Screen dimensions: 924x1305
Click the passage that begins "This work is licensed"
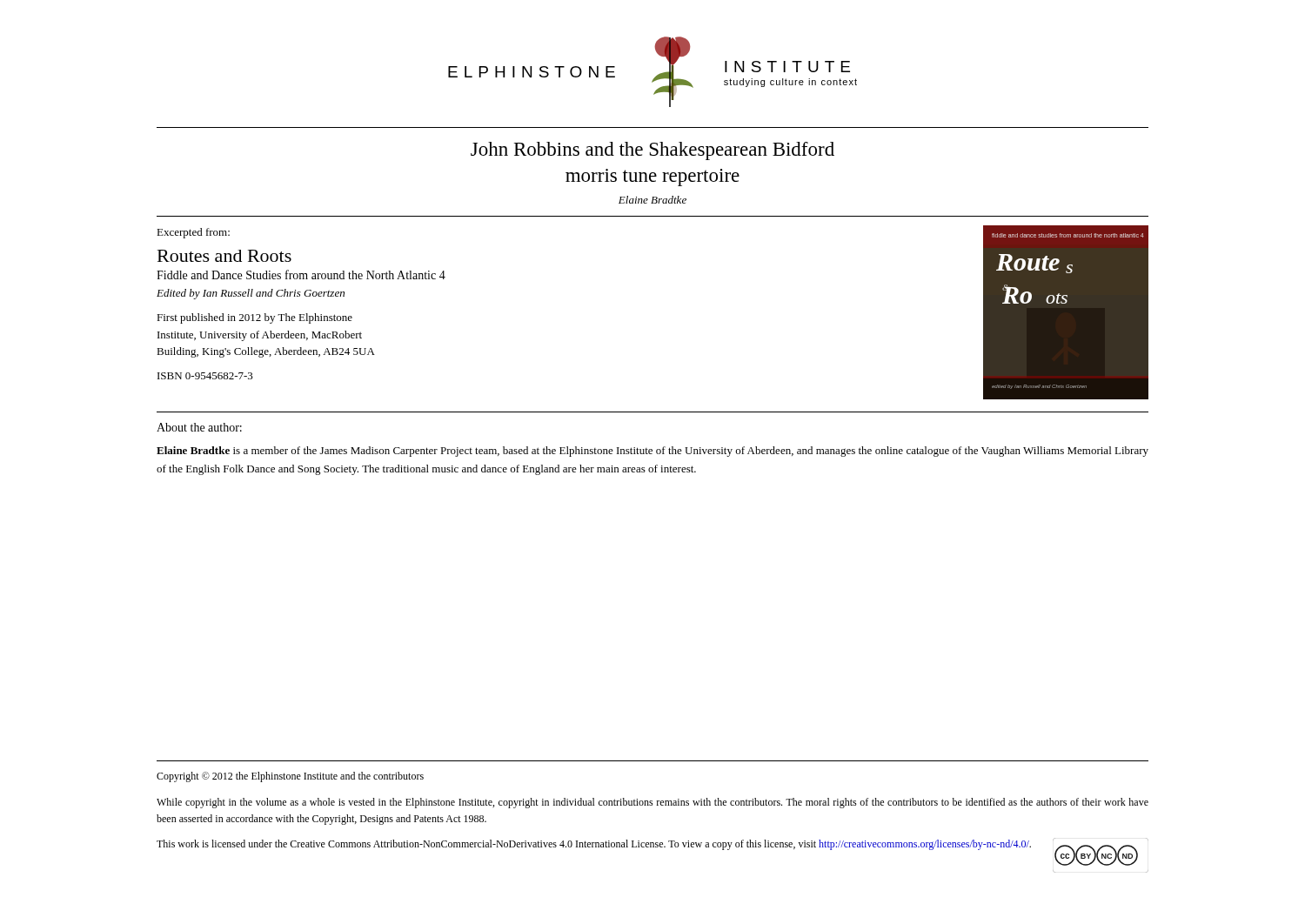point(594,844)
